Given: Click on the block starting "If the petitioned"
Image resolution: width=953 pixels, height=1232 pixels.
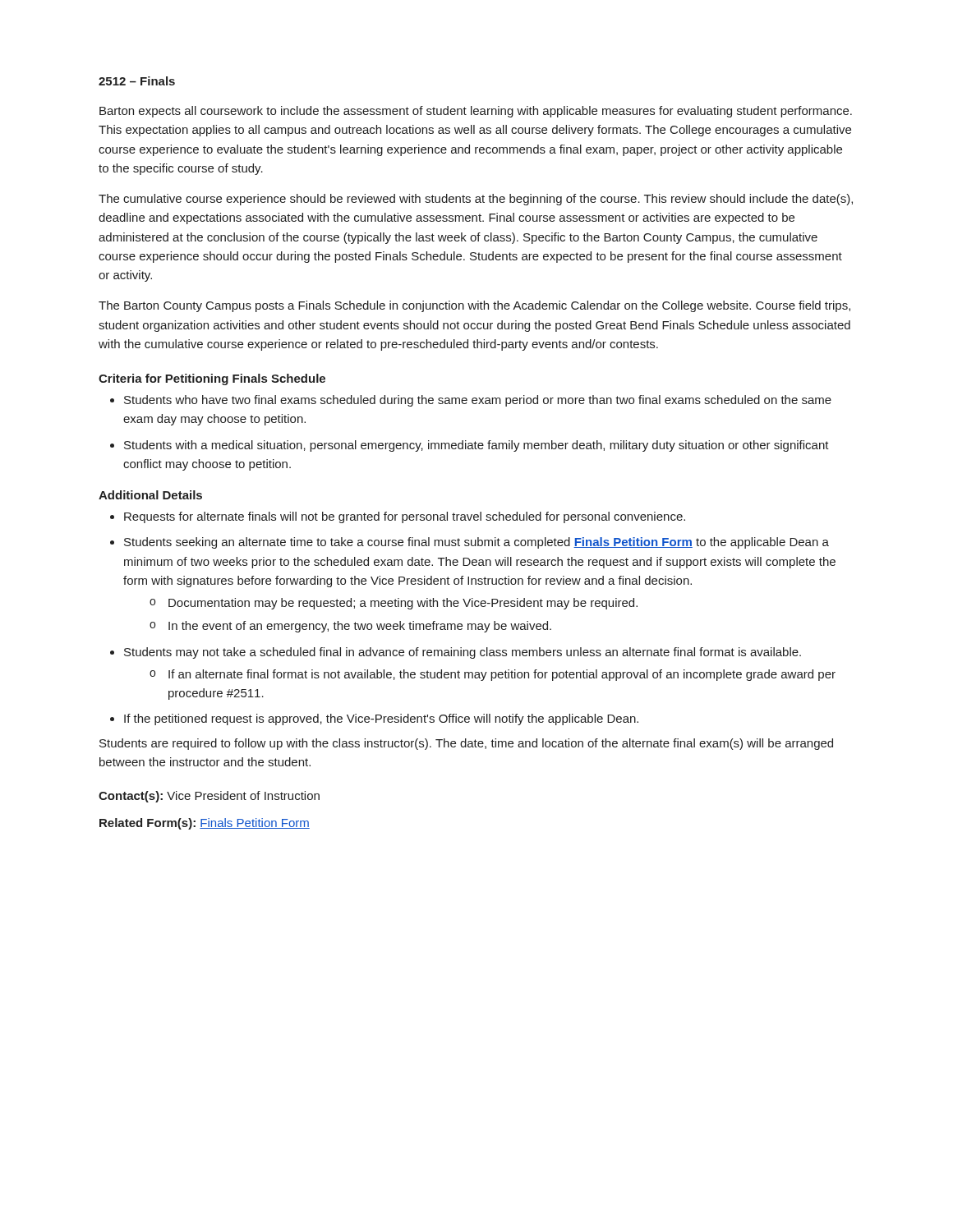Looking at the screenshot, I should 381,718.
